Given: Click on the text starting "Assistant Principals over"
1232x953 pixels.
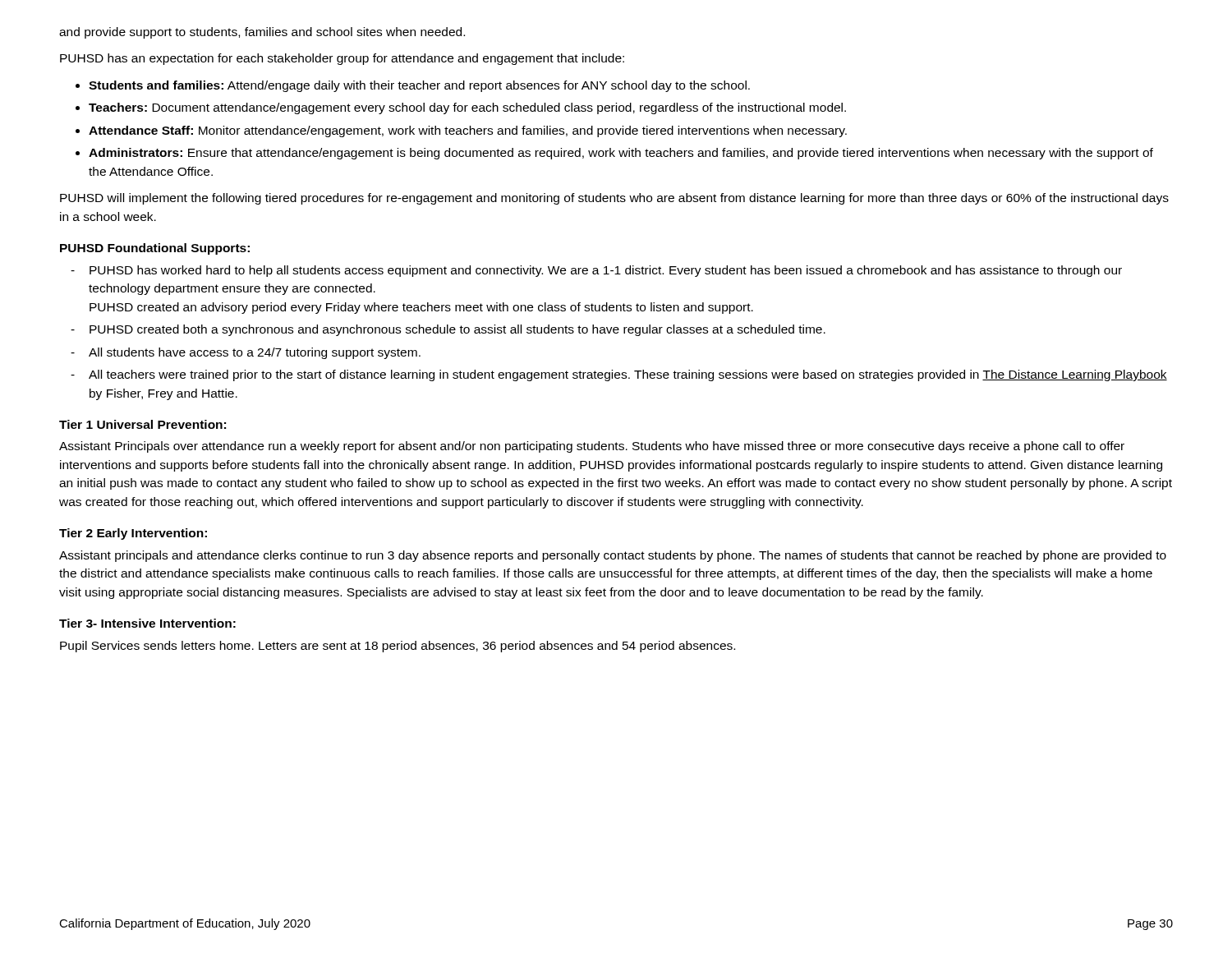Looking at the screenshot, I should coord(616,474).
